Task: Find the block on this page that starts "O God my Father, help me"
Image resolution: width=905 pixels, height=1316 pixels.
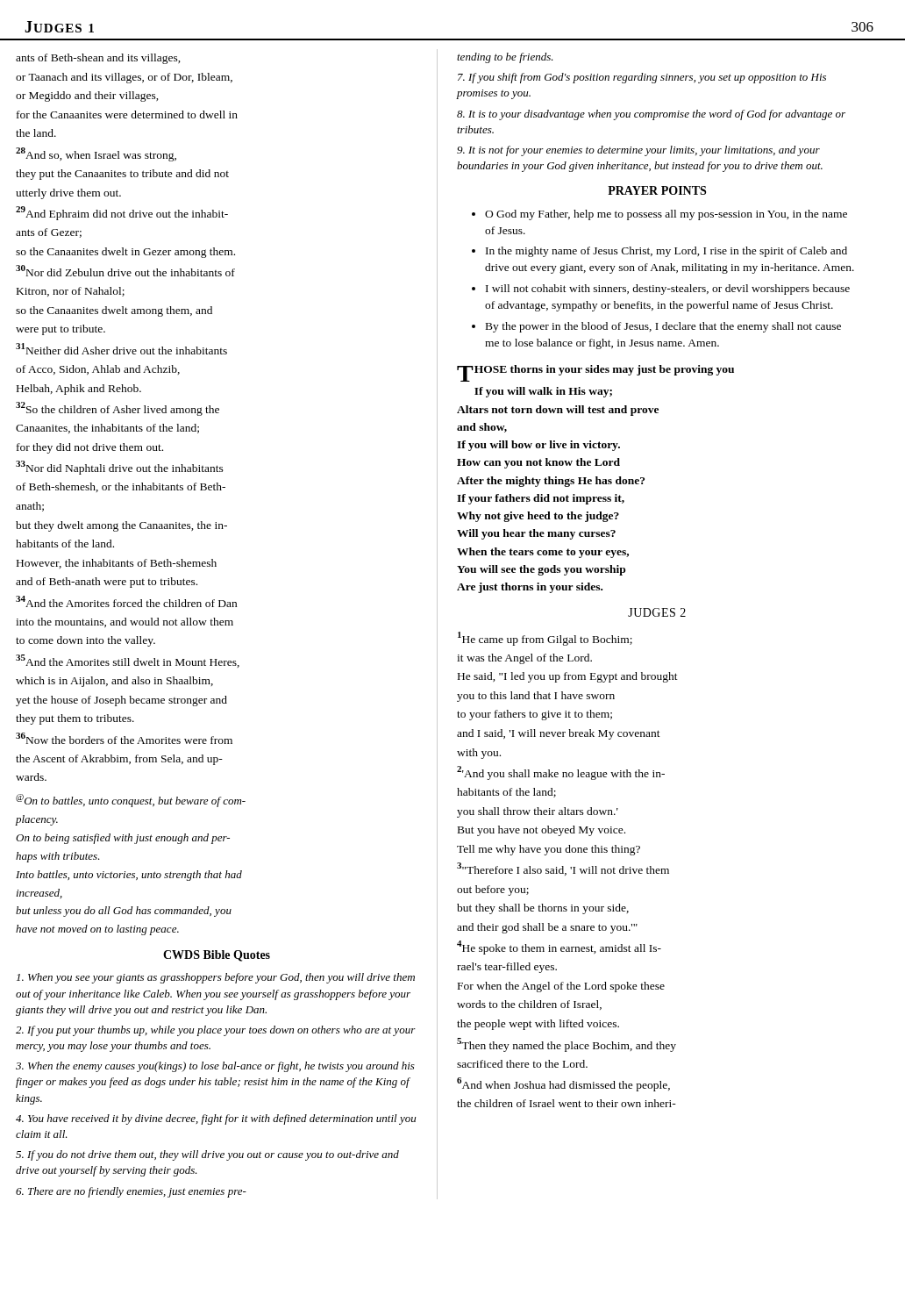Action: 666,222
